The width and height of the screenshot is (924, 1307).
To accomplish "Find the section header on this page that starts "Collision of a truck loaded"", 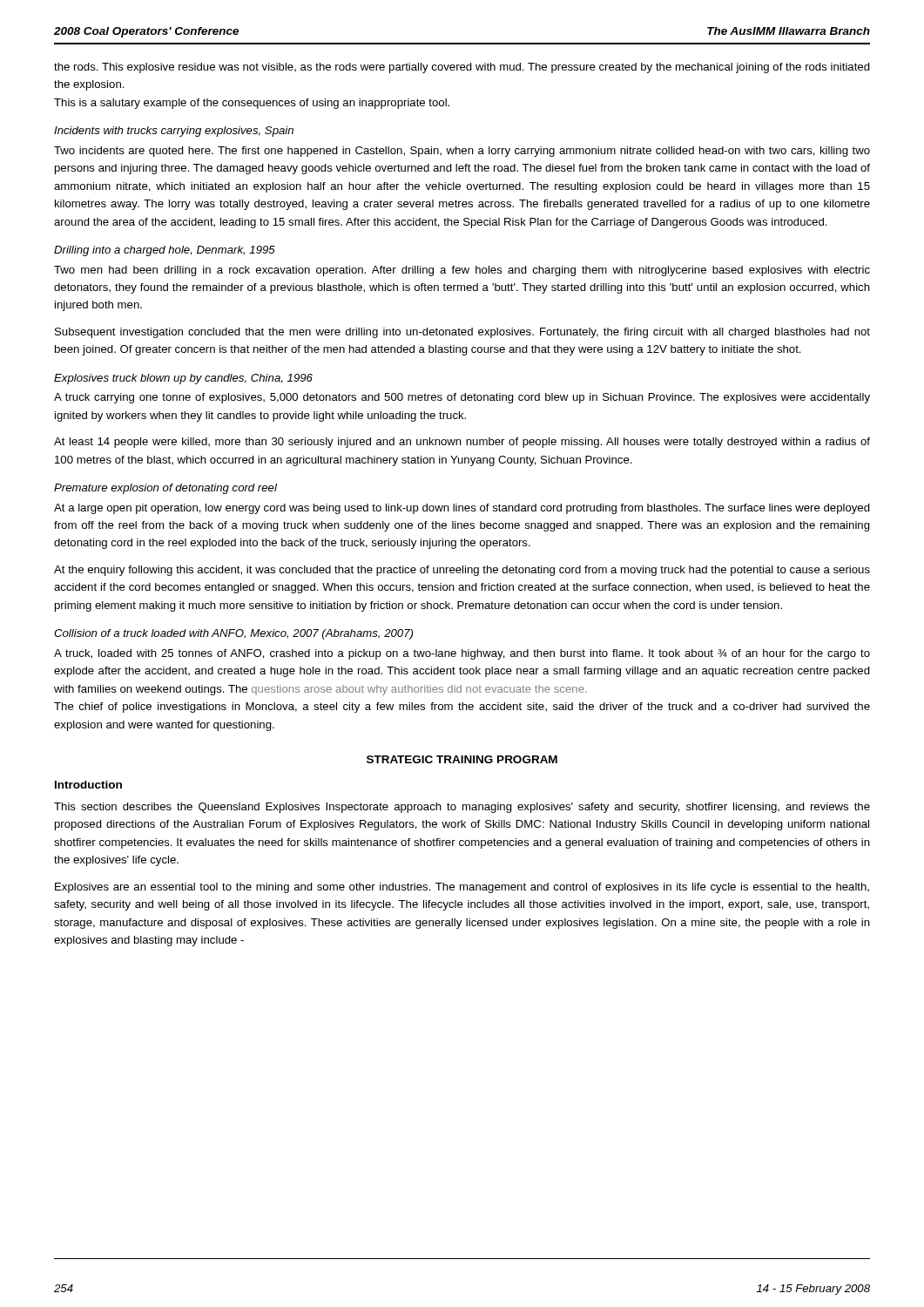I will click(x=234, y=633).
